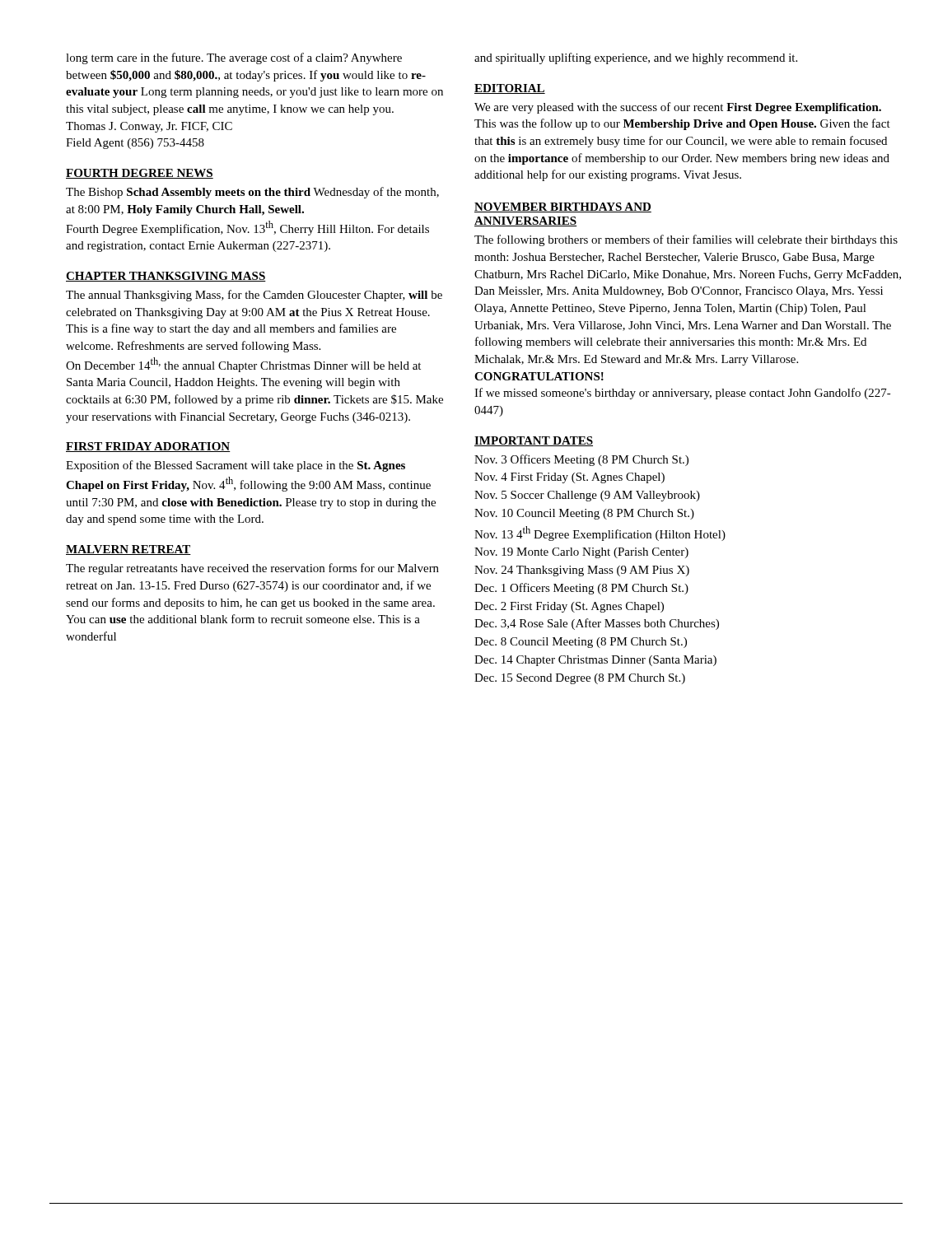Viewport: 952px width, 1235px height.
Task: Find the list item containing "Dec. 2 First Friday"
Action: pyautogui.click(x=569, y=606)
